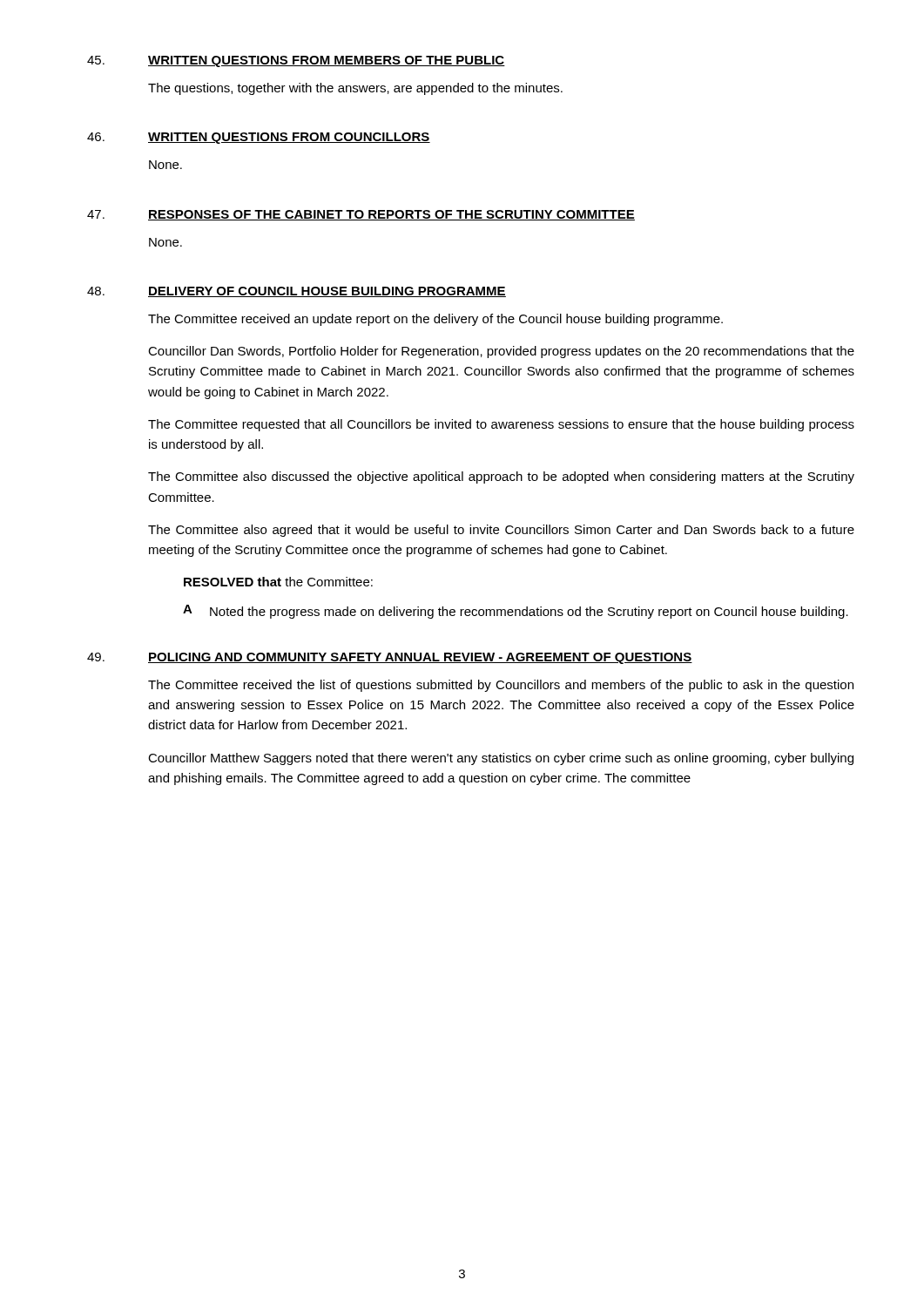Image resolution: width=924 pixels, height=1307 pixels.
Task: Find the element starting "A Noted the progress"
Action: (516, 611)
